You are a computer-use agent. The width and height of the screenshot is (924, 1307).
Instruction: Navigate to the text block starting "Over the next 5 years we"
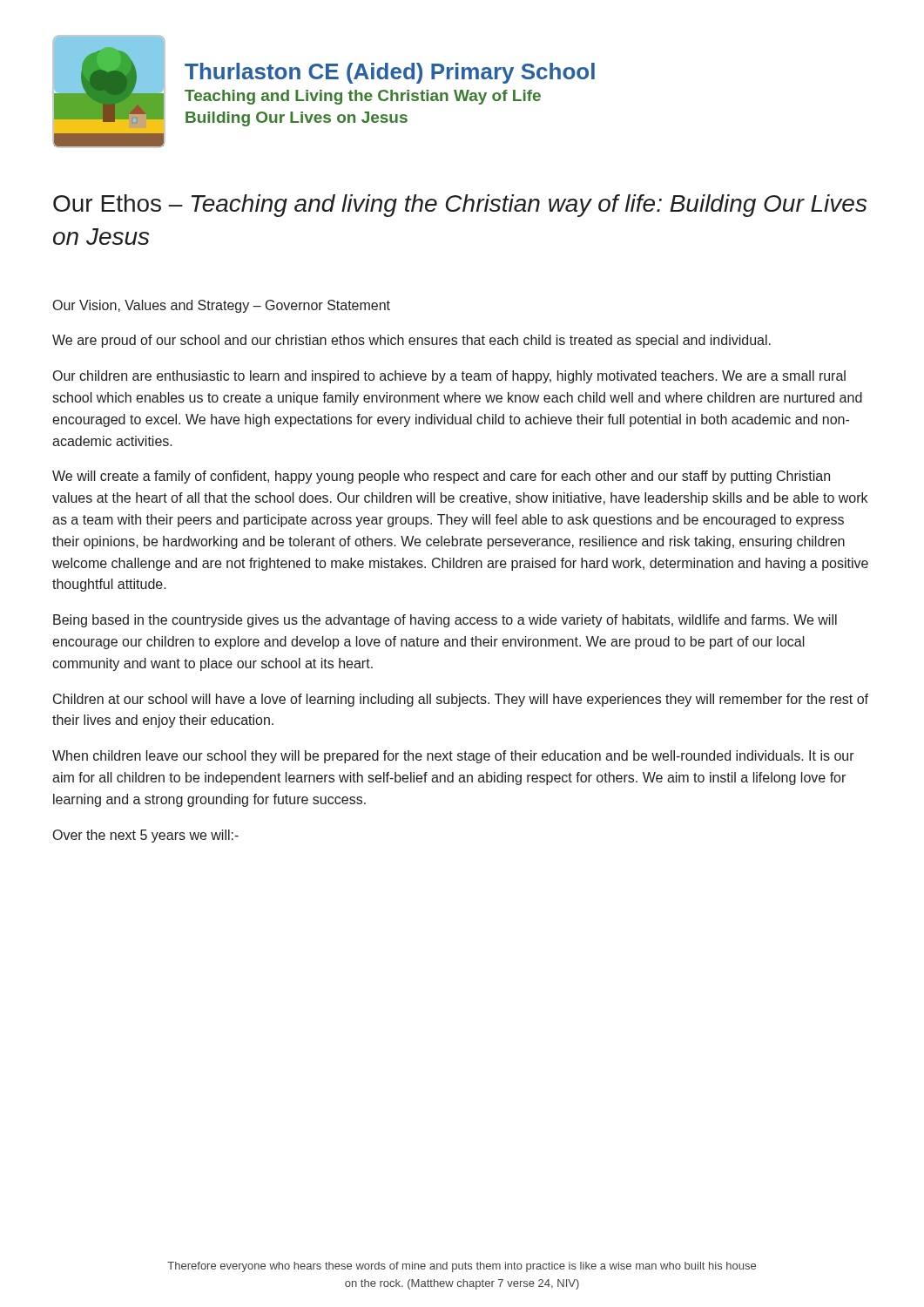146,835
